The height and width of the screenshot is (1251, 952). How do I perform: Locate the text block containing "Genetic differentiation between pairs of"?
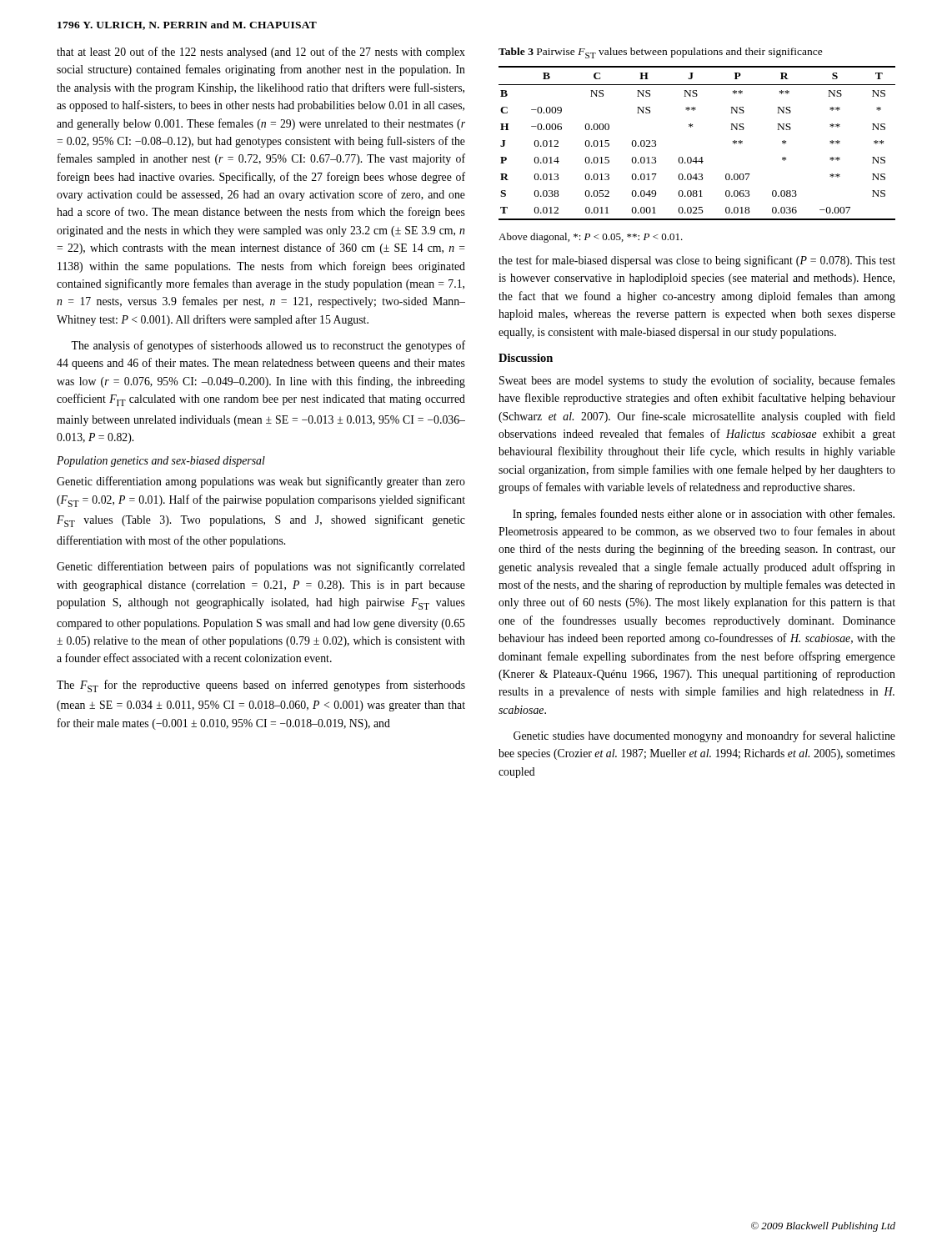tap(261, 613)
